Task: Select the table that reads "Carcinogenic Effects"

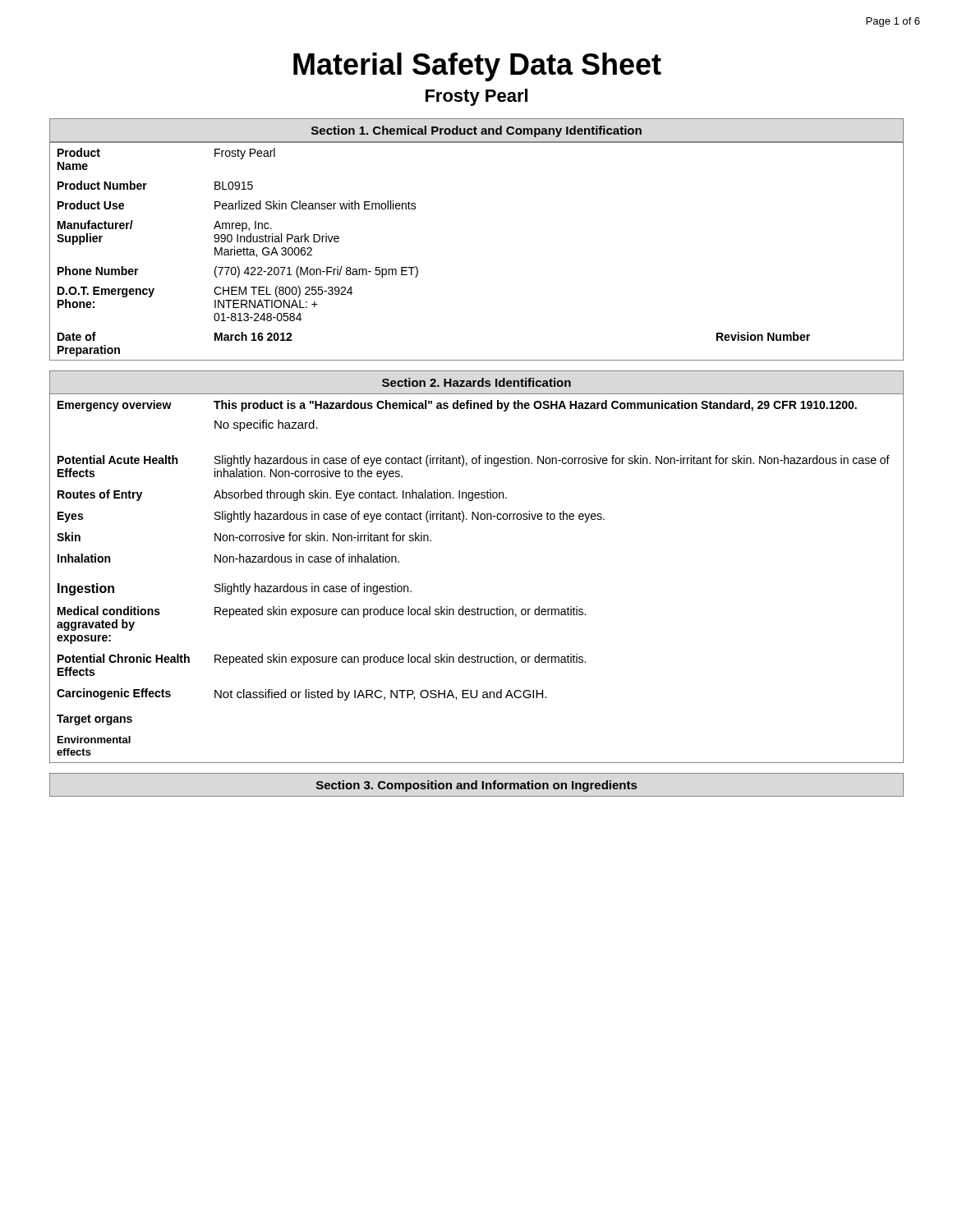Action: (x=476, y=579)
